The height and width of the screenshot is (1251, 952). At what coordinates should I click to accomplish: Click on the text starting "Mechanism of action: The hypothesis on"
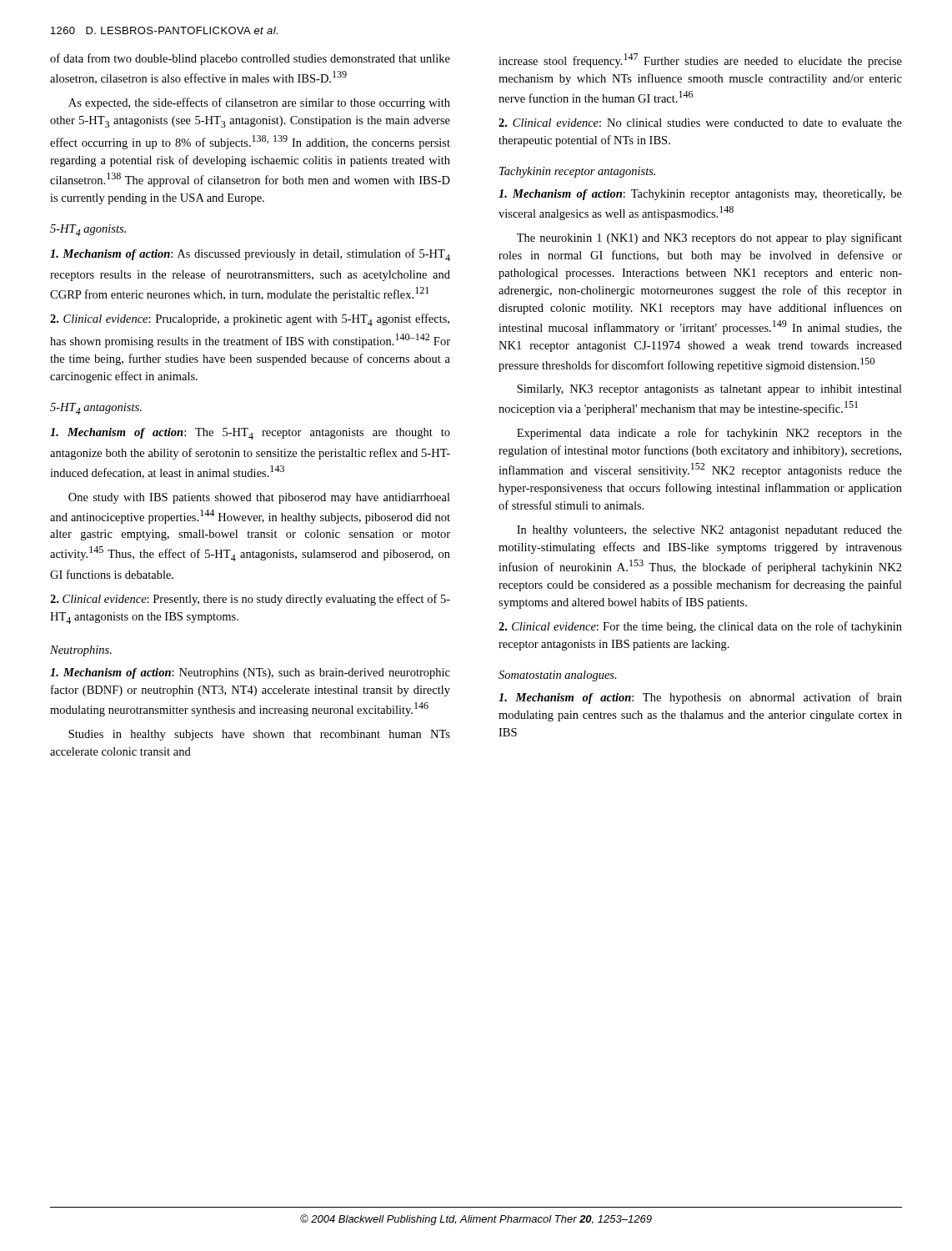(x=700, y=715)
